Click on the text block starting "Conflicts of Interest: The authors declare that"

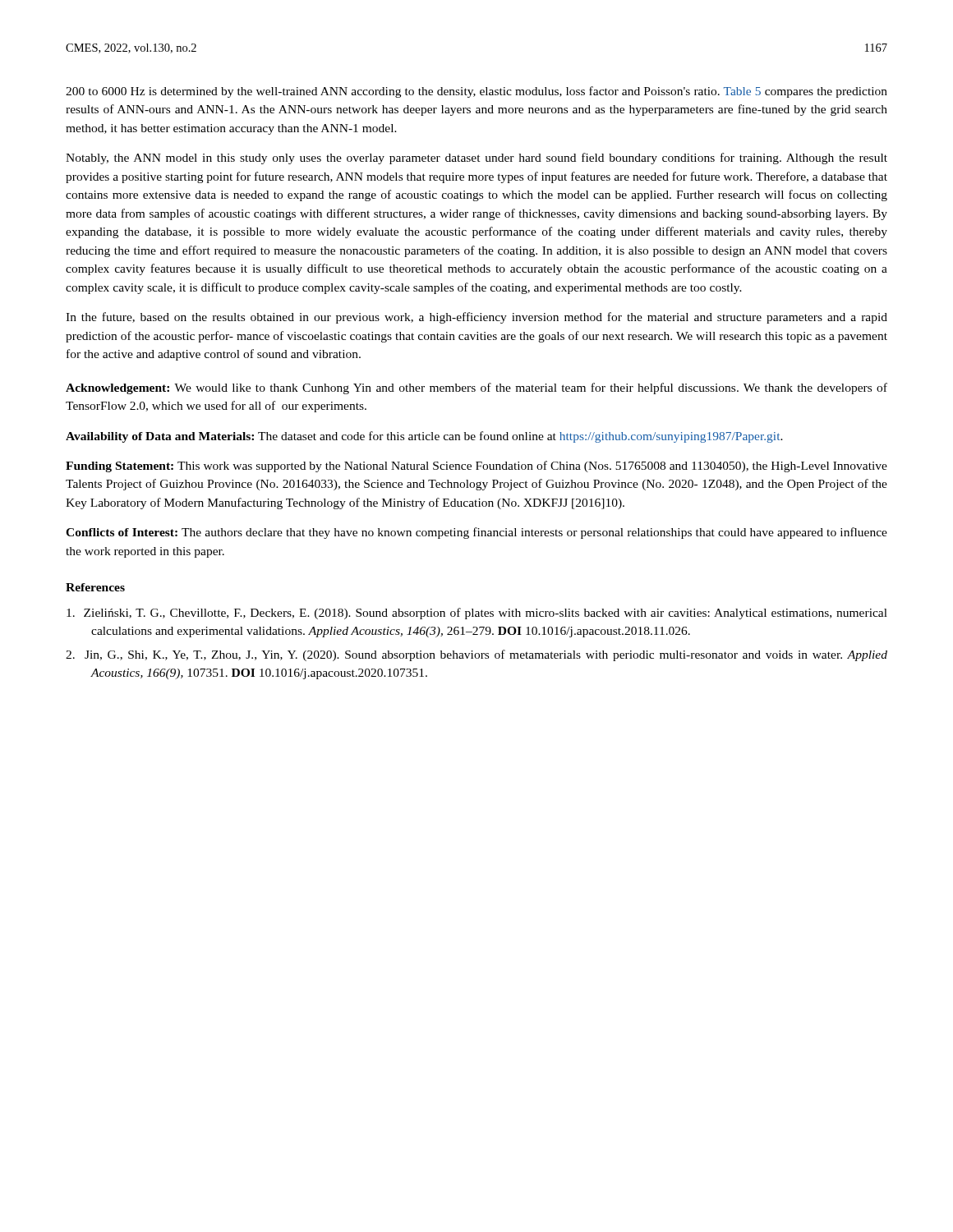tap(476, 542)
